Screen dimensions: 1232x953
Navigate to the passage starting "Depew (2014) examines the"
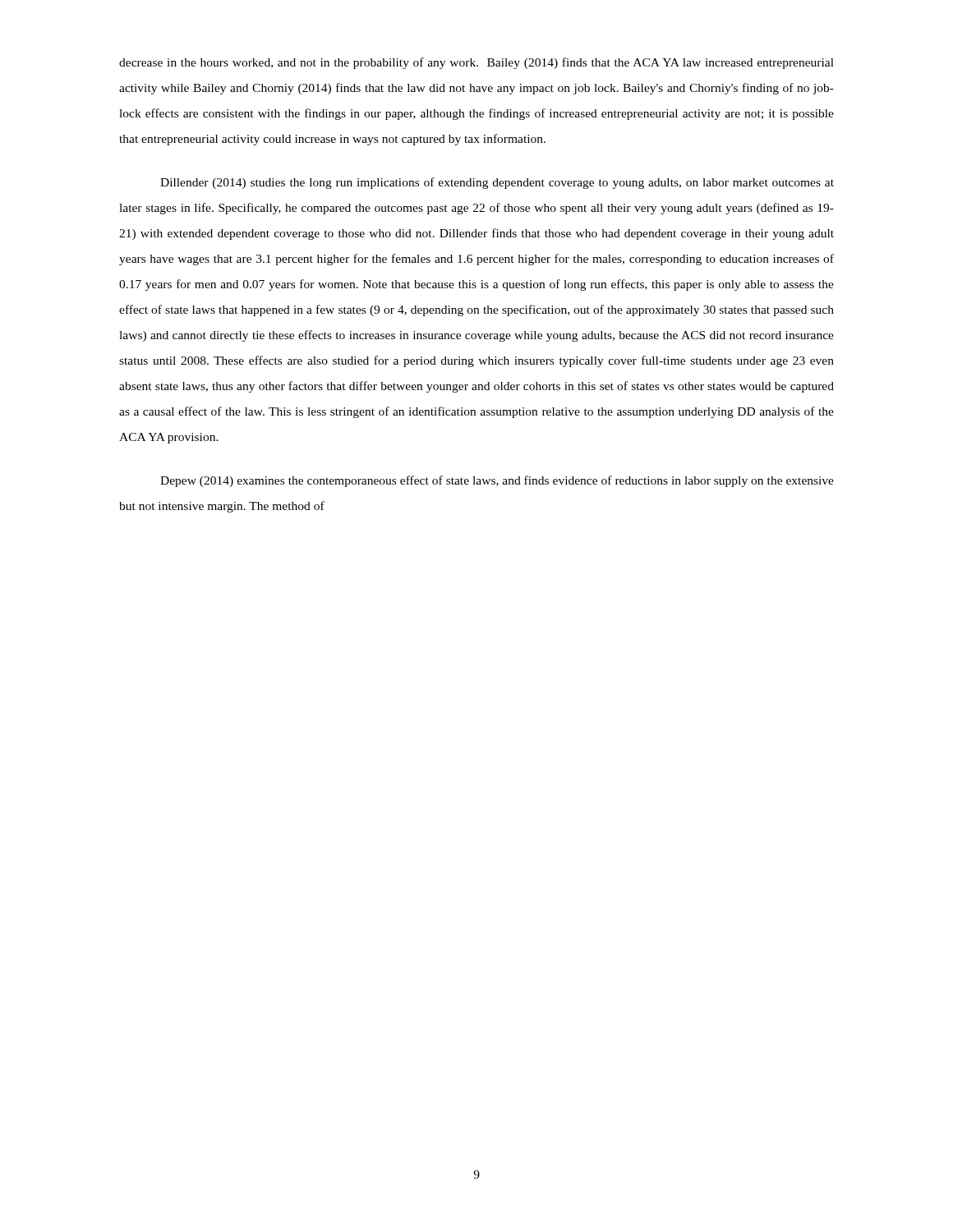pos(476,493)
